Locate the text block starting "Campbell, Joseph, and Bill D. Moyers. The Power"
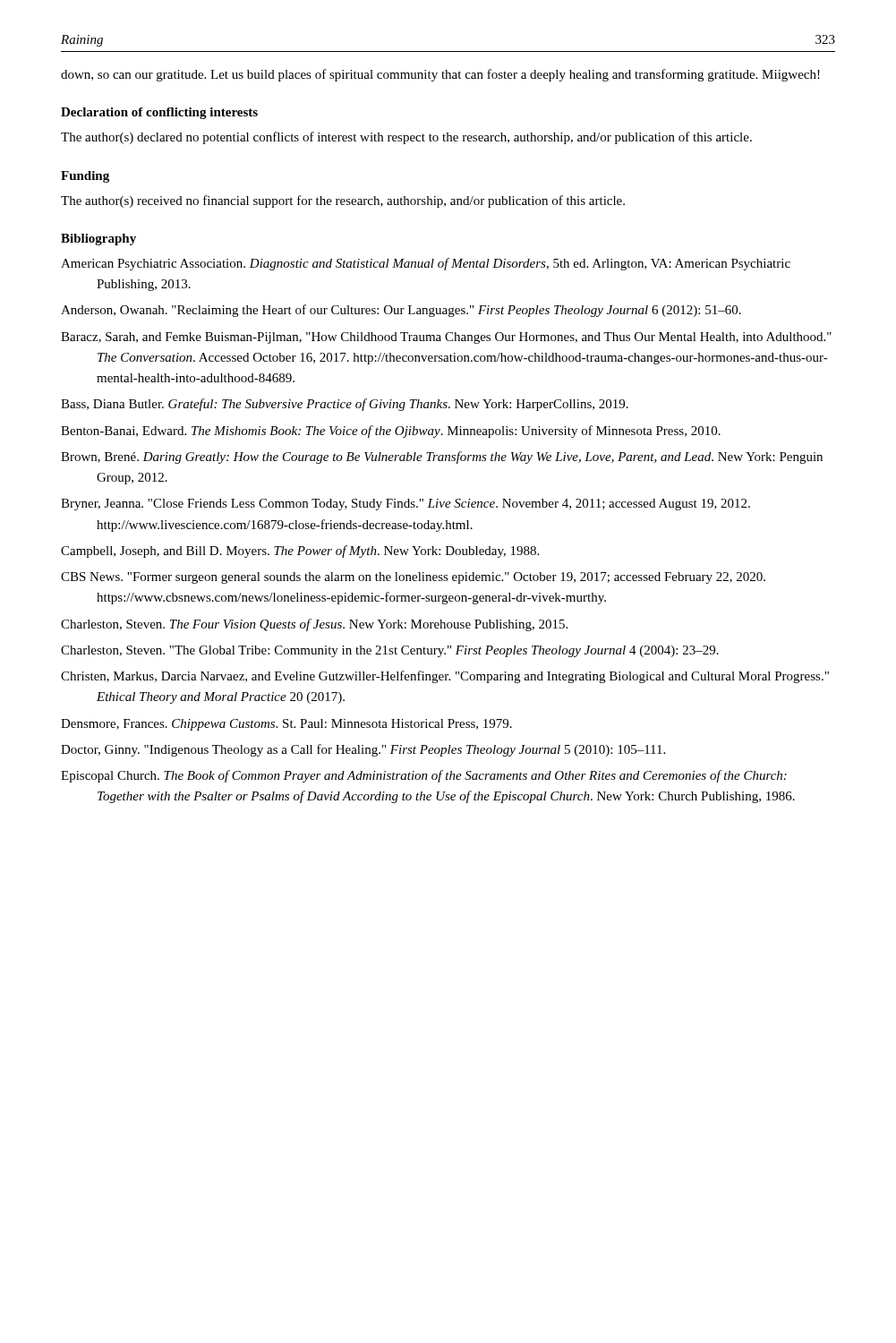This screenshot has height=1343, width=896. 300,550
